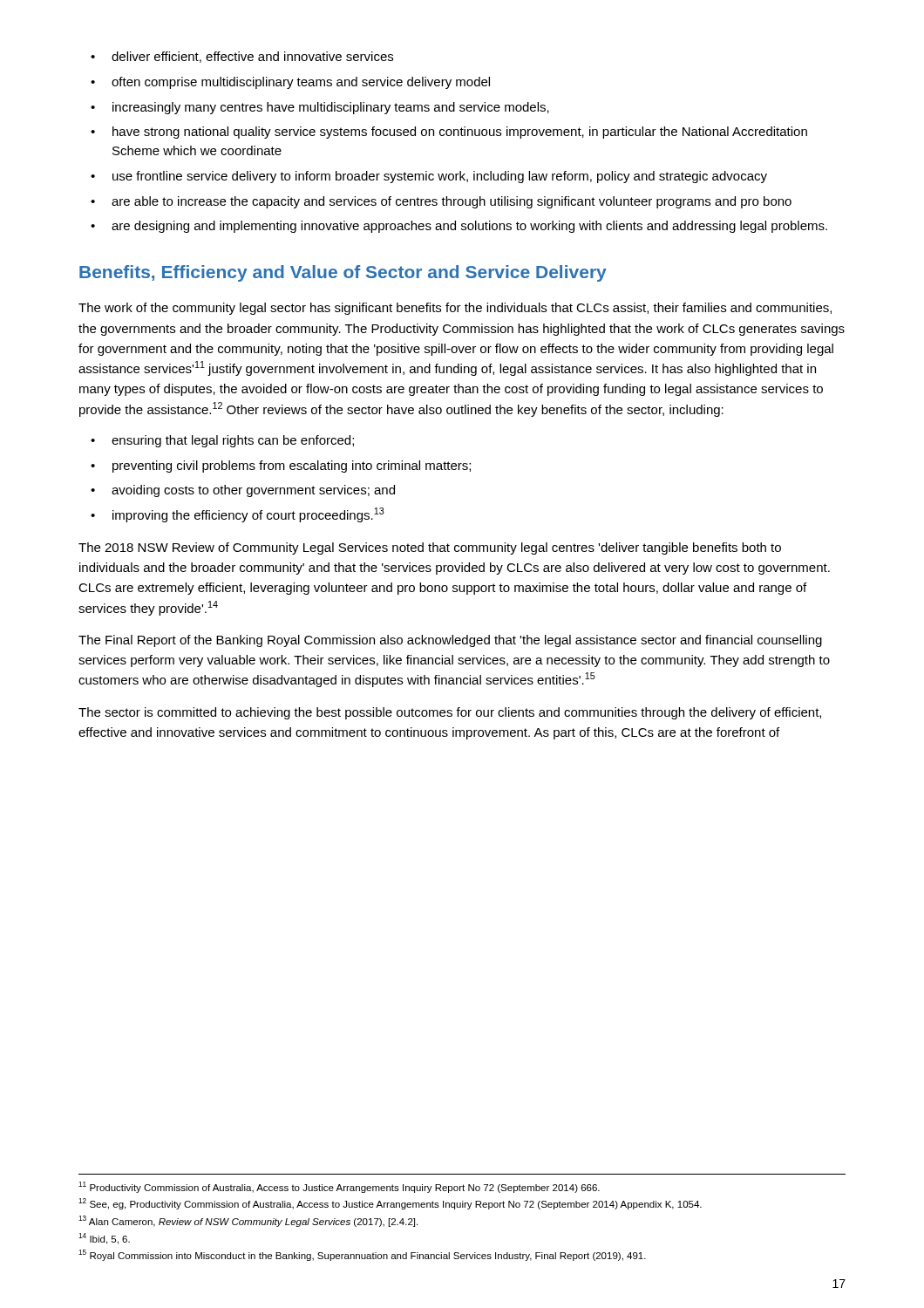Click on the passage starting "increasingly many centres have"
This screenshot has height=1308, width=924.
point(466,107)
